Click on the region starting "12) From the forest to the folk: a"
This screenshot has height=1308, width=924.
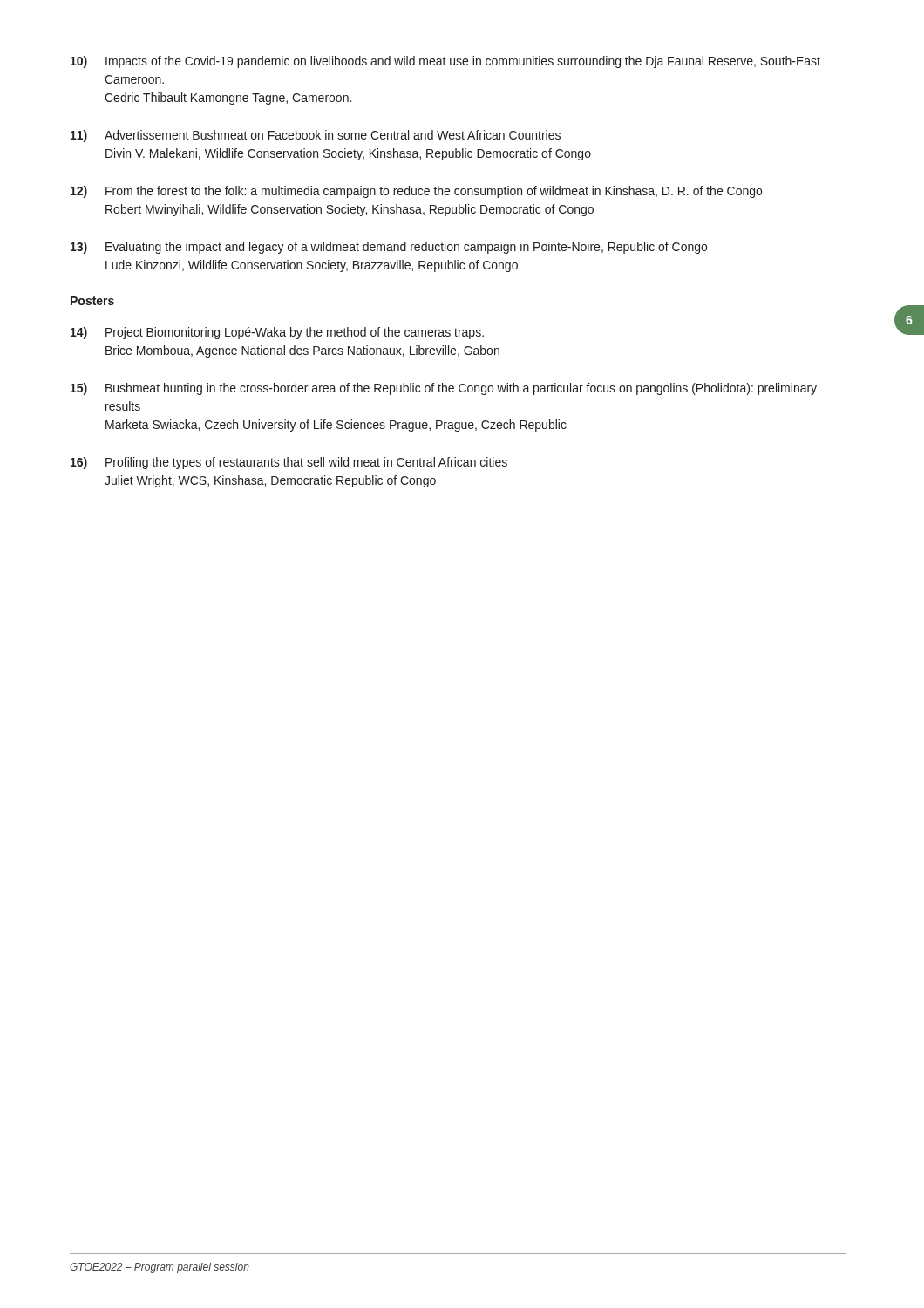[458, 201]
